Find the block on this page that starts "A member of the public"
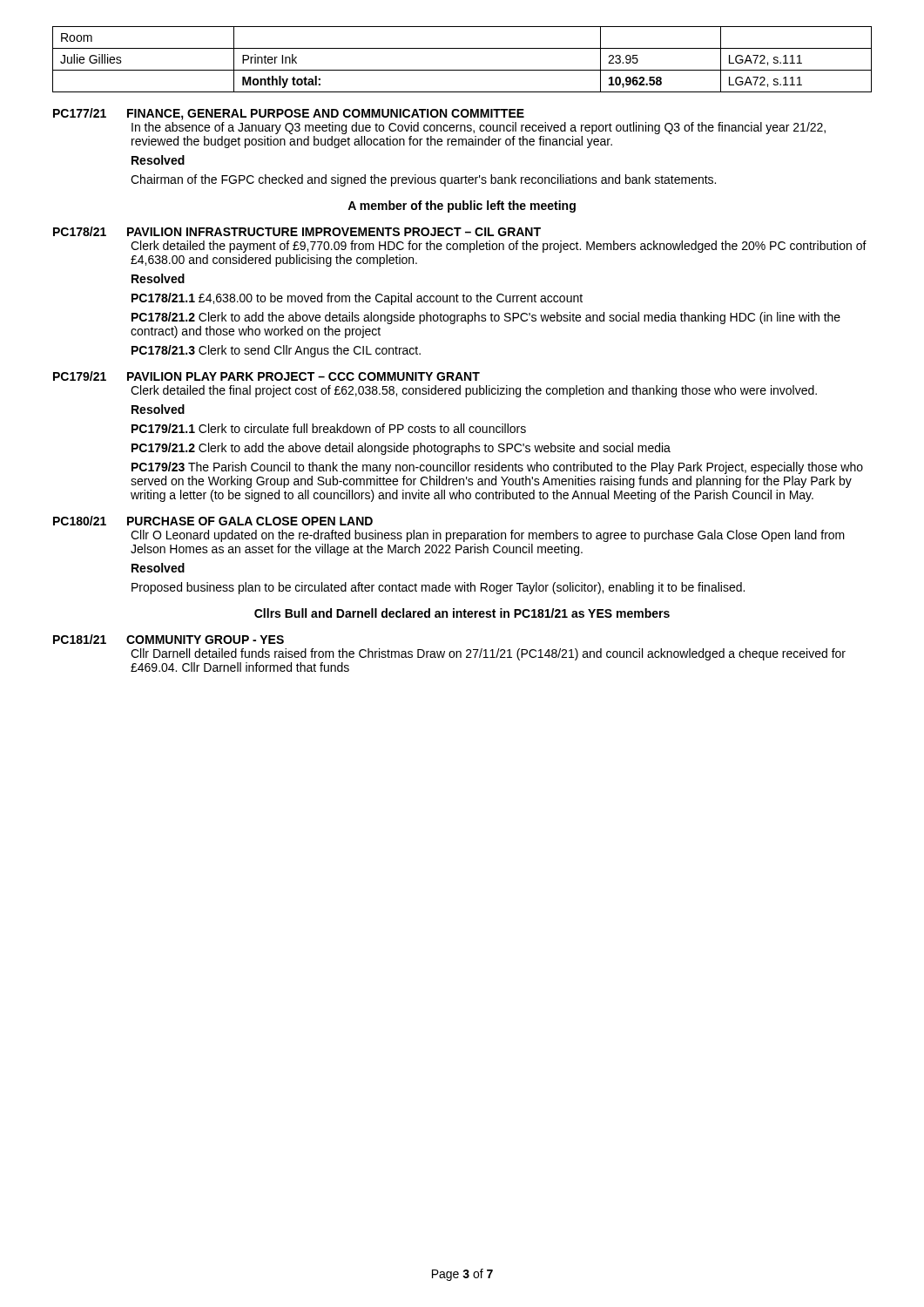 (x=462, y=206)
